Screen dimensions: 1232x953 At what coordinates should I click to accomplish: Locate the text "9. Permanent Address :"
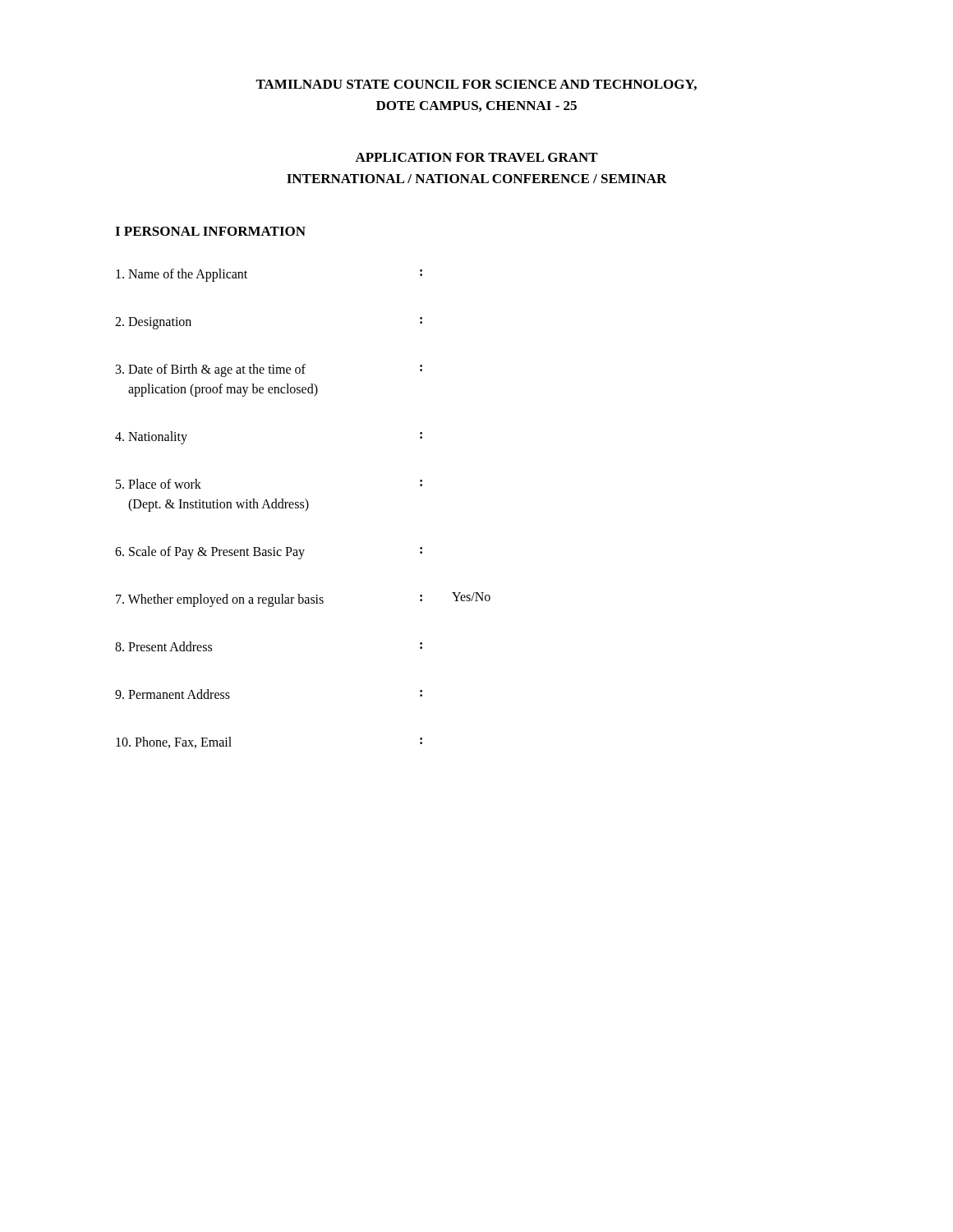click(x=170, y=694)
